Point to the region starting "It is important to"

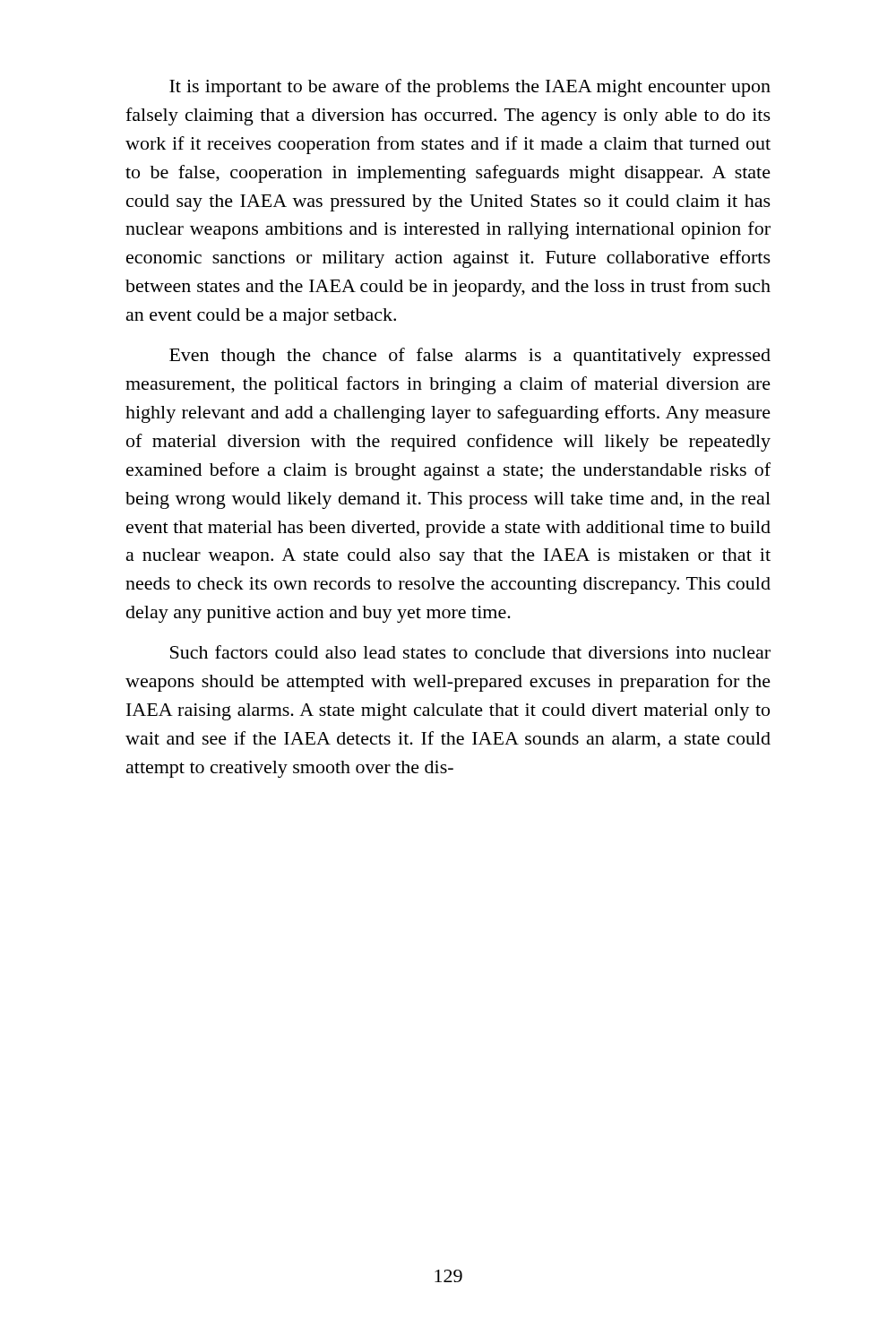pyautogui.click(x=448, y=426)
